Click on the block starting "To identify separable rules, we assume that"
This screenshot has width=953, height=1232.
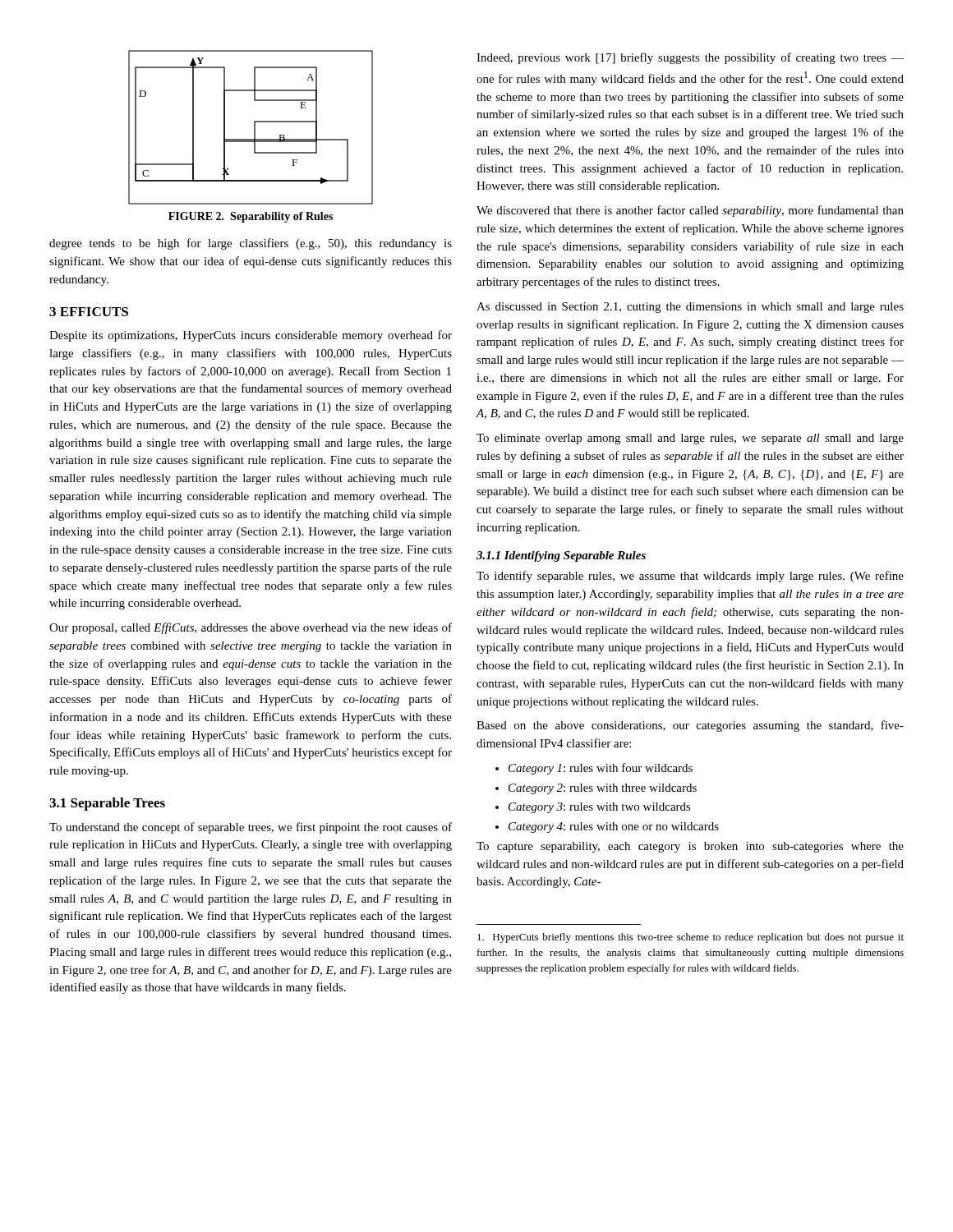coord(690,660)
